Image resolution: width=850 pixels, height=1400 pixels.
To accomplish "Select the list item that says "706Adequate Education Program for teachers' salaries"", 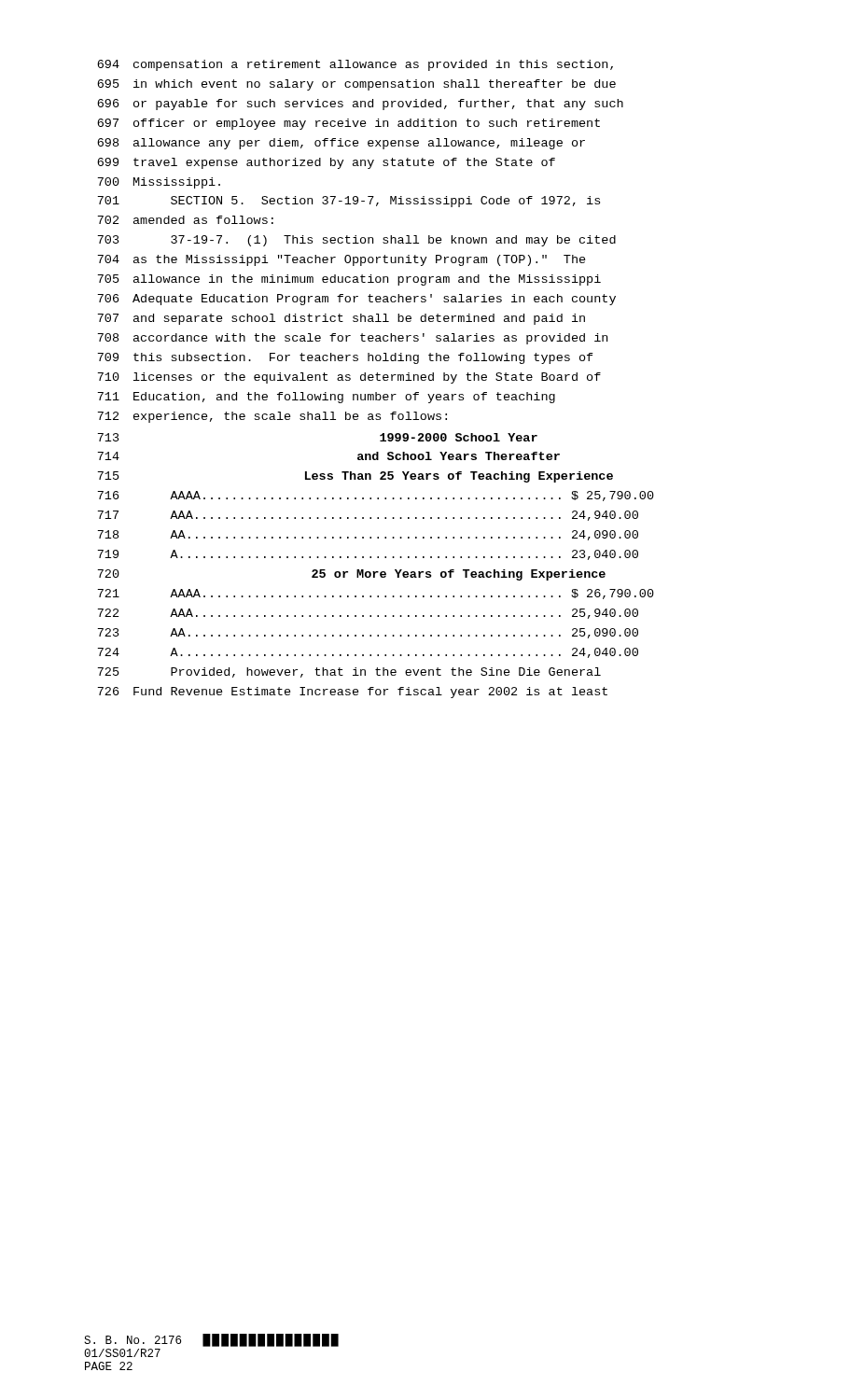I will tap(434, 300).
